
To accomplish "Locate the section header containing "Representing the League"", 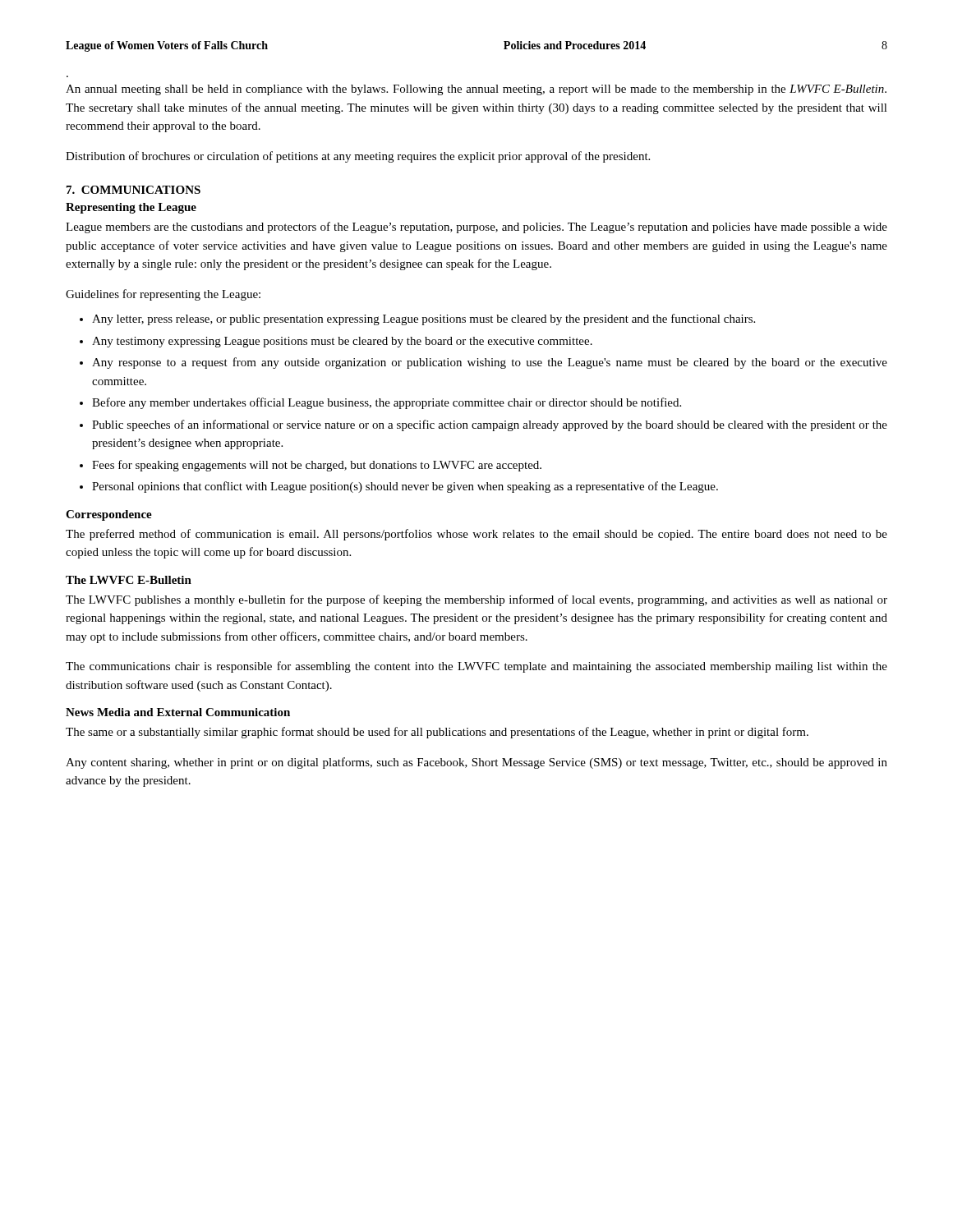I will click(x=131, y=207).
